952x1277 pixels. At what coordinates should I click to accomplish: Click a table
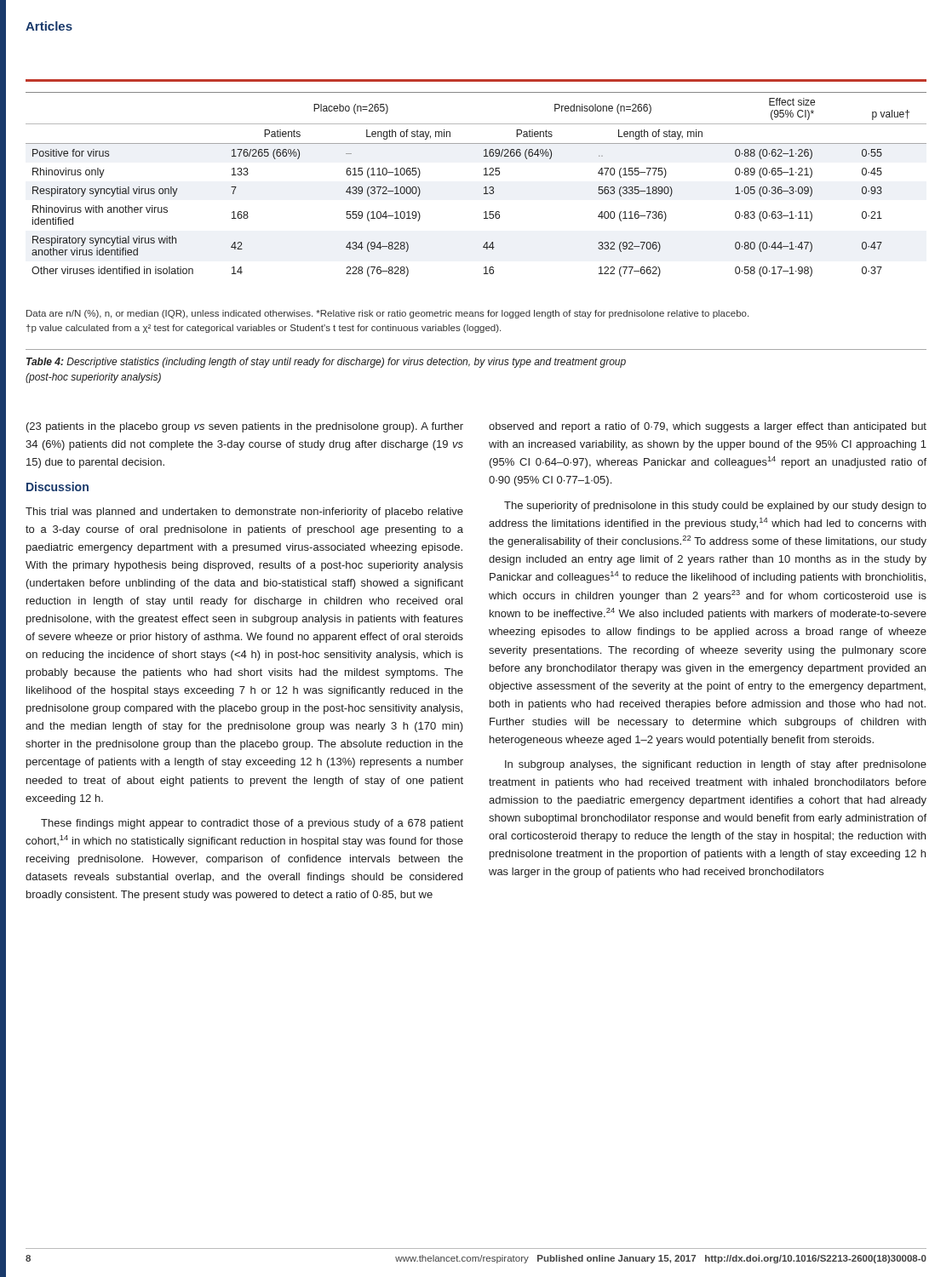(x=476, y=186)
